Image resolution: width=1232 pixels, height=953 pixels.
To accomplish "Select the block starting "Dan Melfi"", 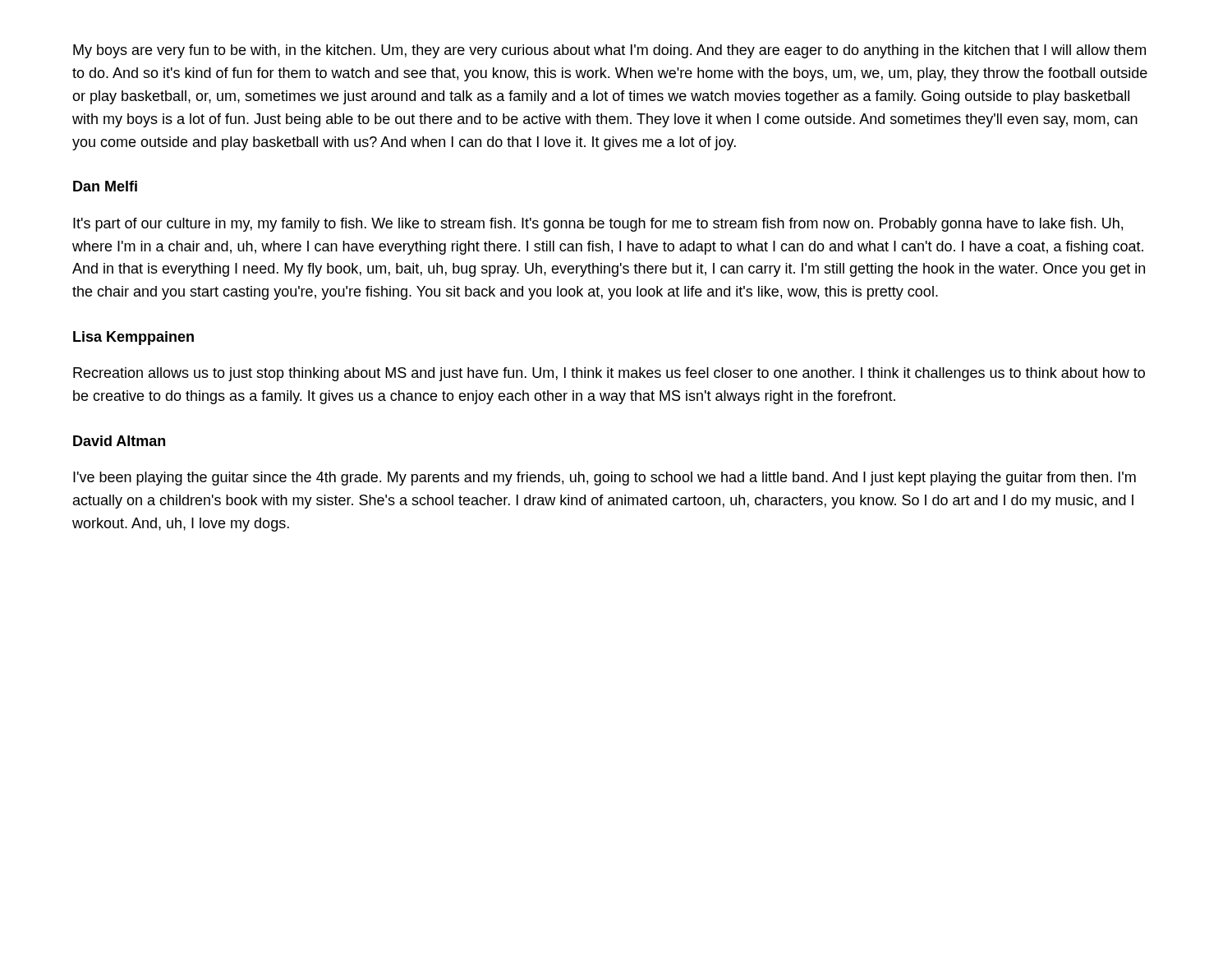I will 105,187.
